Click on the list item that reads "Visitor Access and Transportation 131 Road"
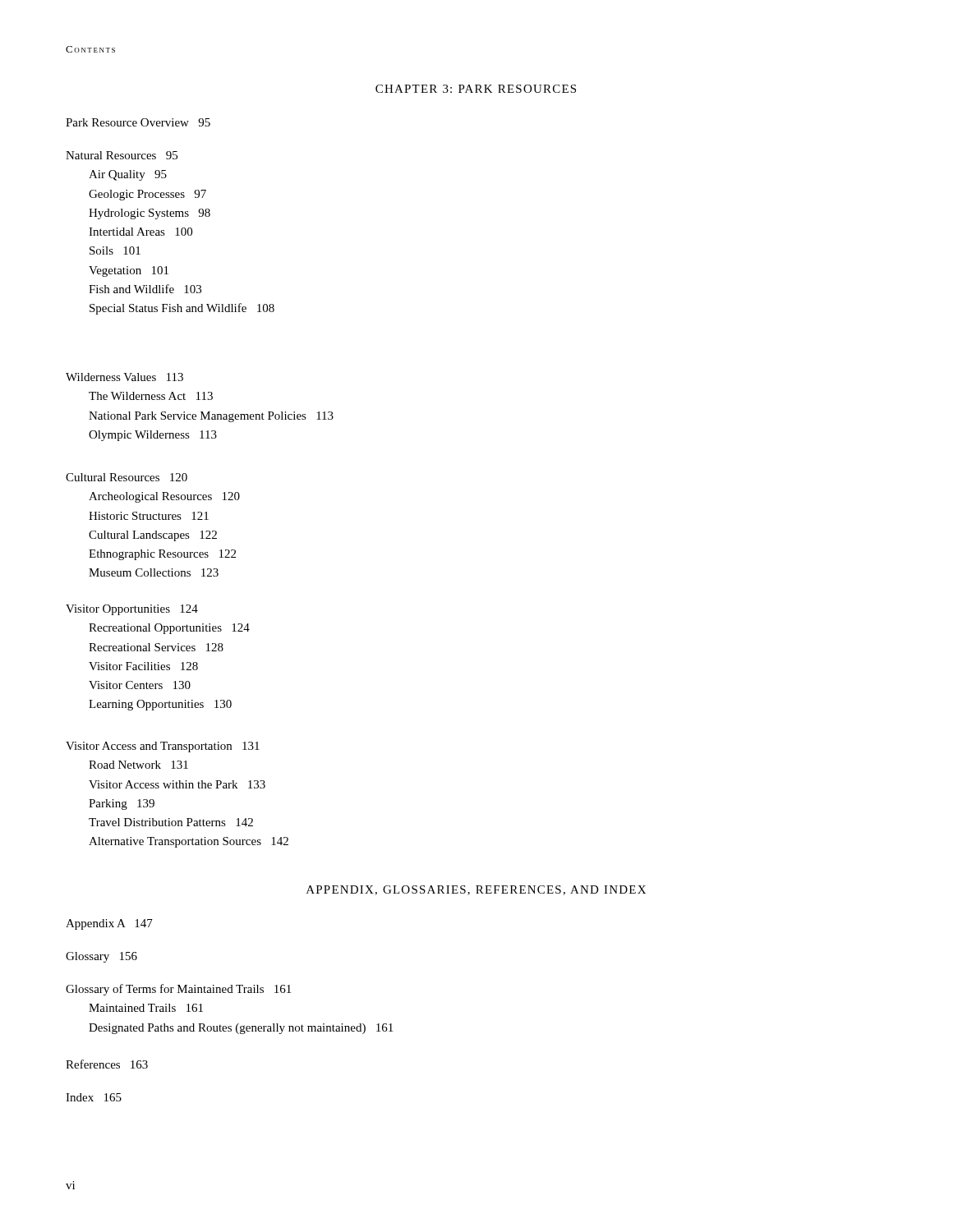 [163, 747]
